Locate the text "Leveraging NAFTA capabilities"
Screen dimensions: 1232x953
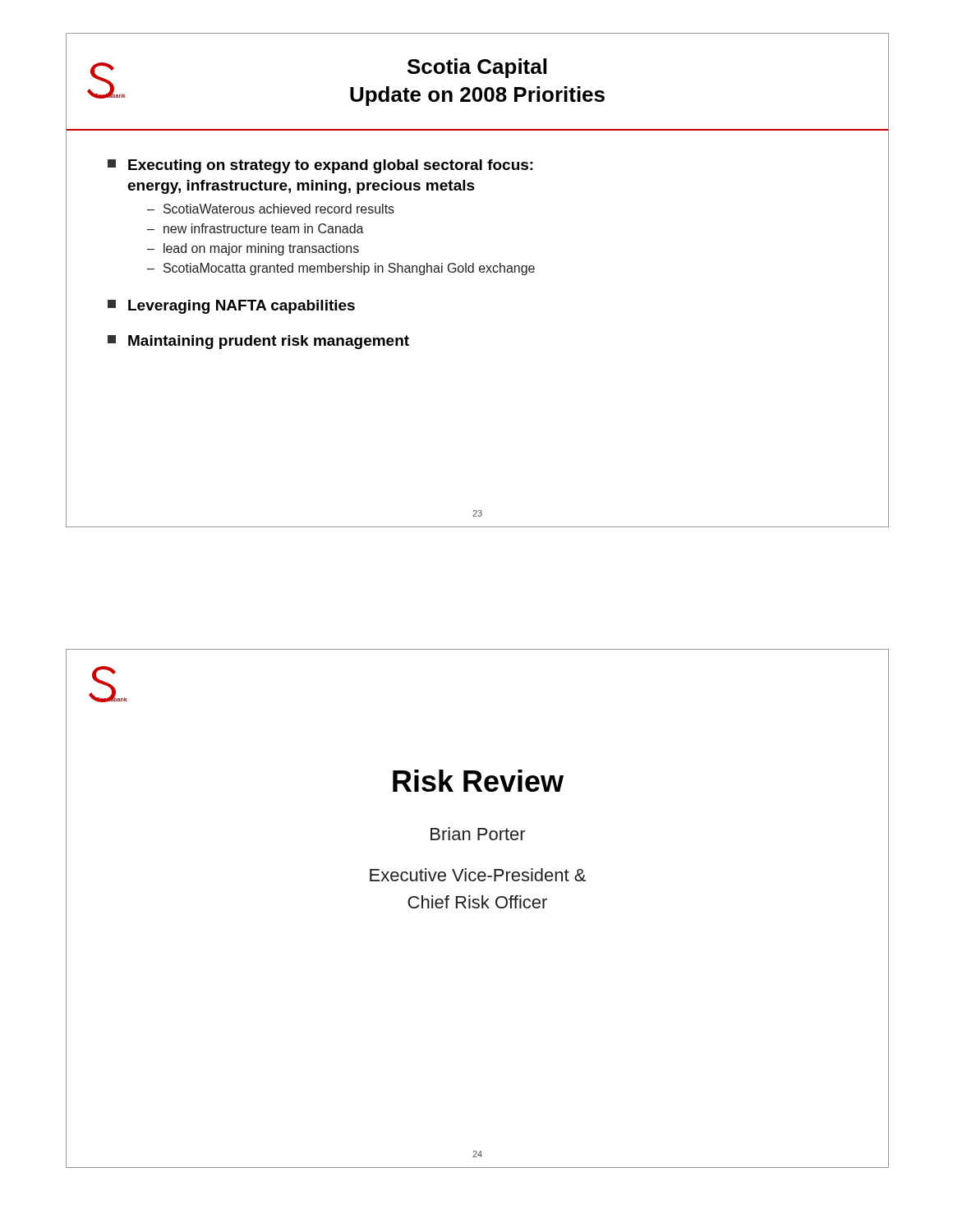click(232, 306)
